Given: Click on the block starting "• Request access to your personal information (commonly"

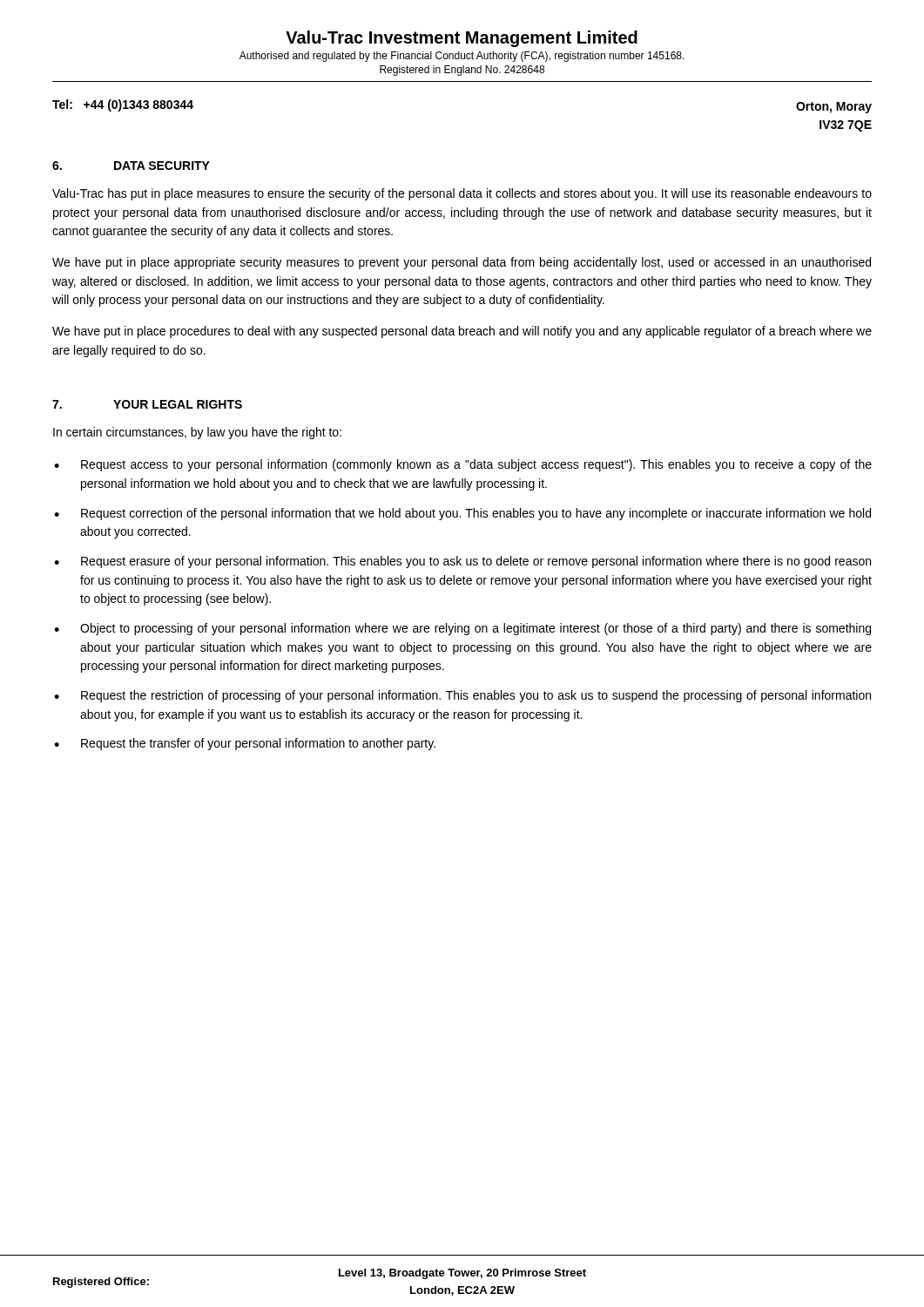Looking at the screenshot, I should point(462,475).
